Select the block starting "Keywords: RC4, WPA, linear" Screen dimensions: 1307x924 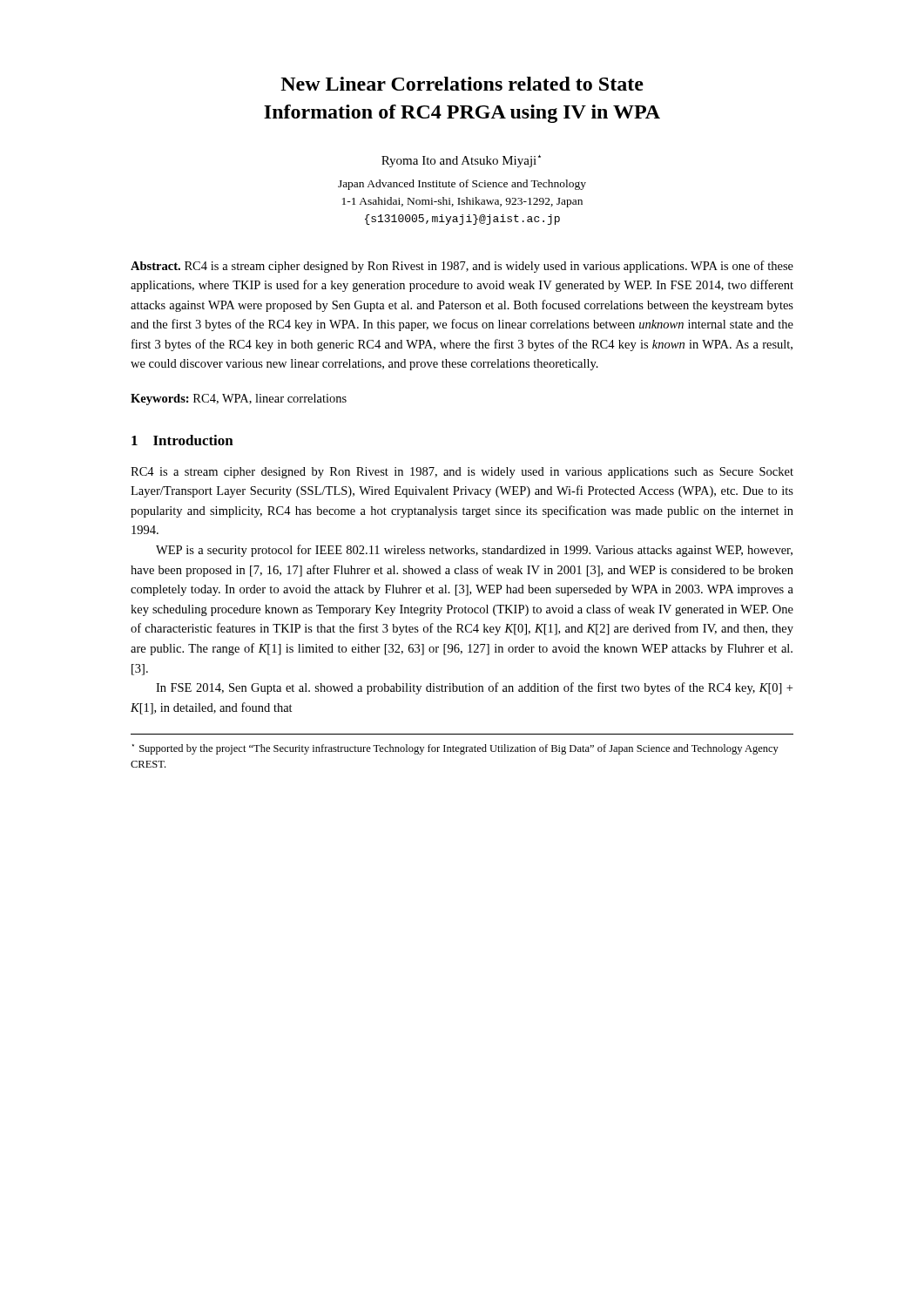(239, 398)
